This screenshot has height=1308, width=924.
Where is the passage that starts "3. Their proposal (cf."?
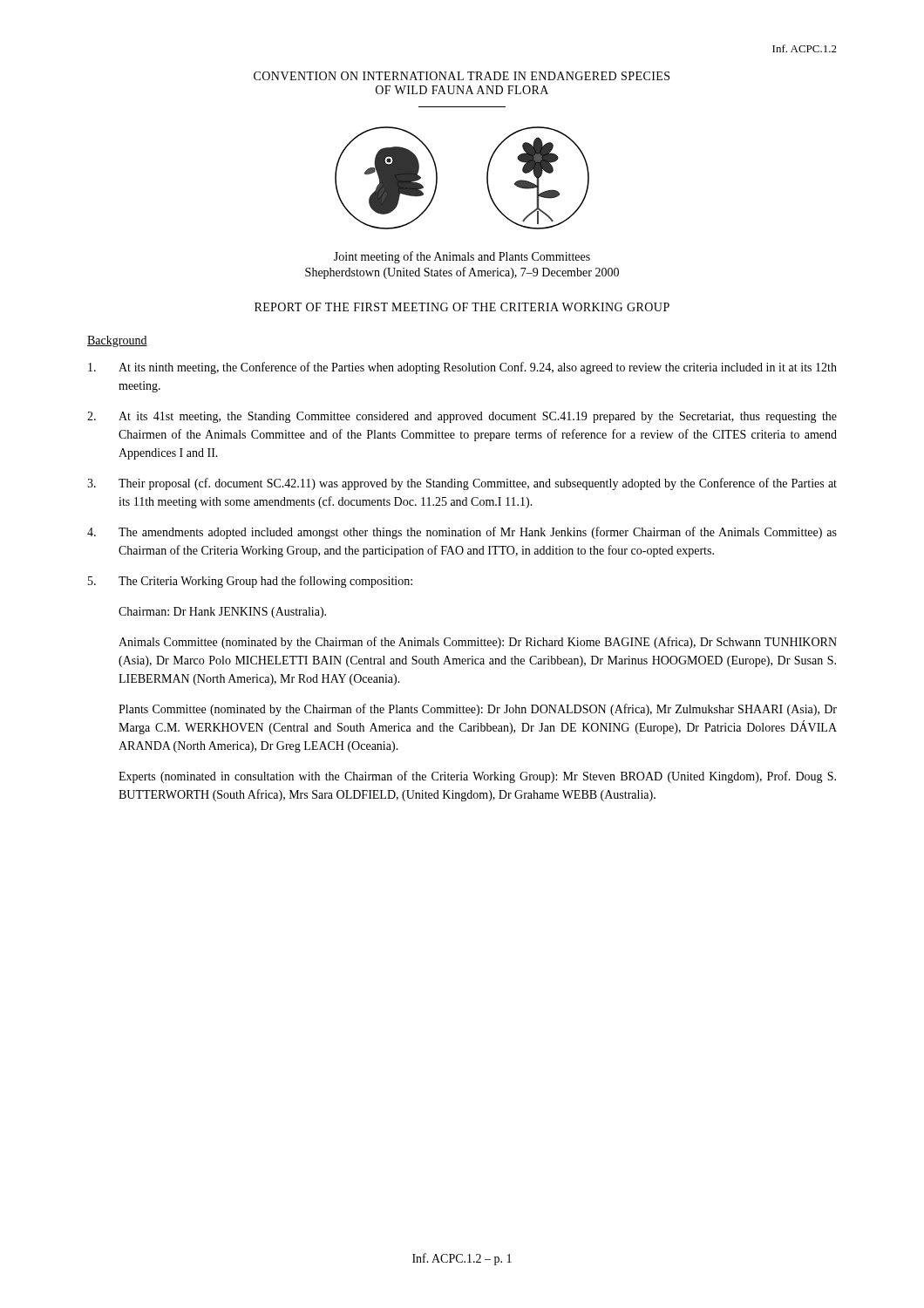tap(462, 493)
